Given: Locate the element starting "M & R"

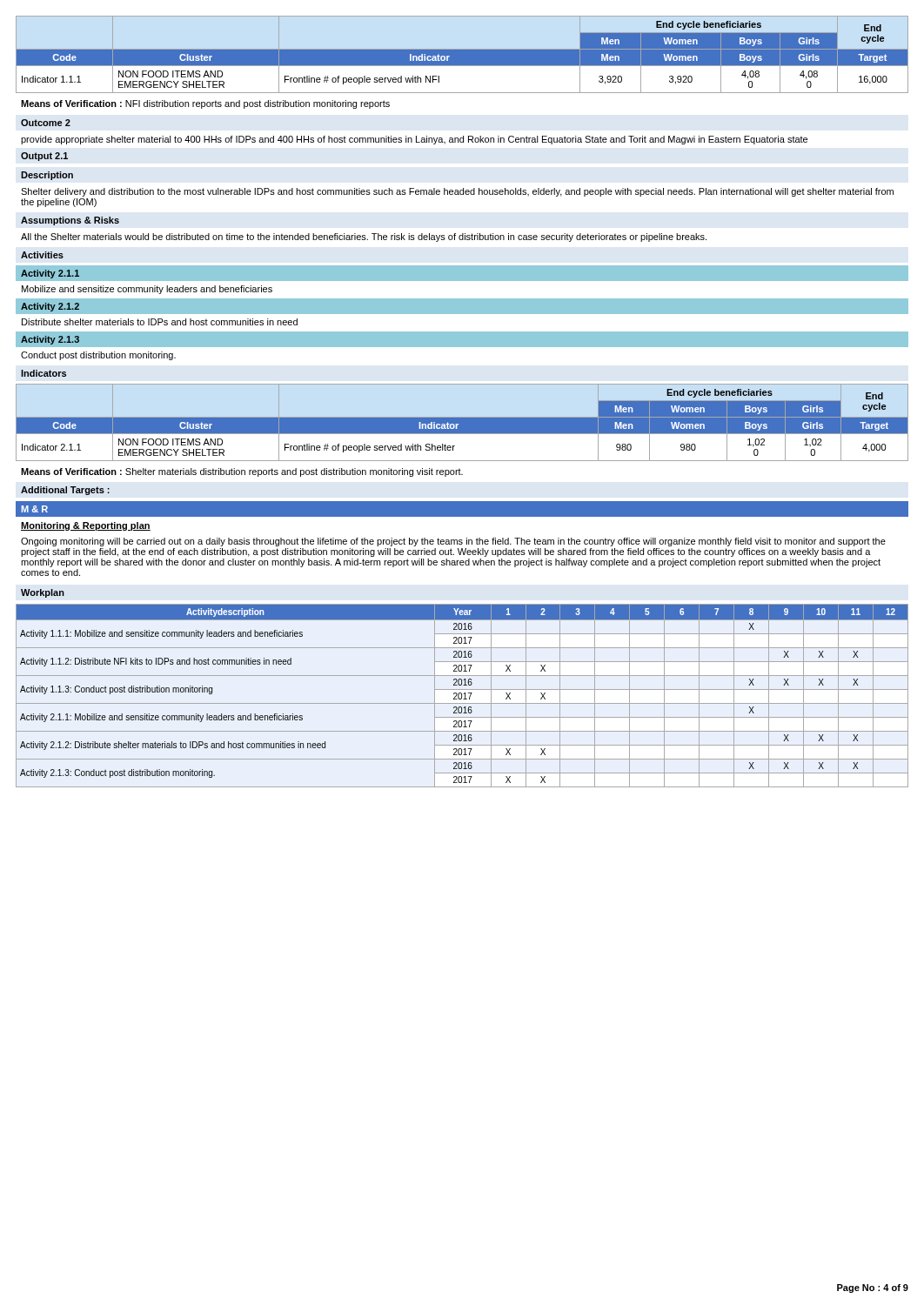Looking at the screenshot, I should click(x=34, y=509).
